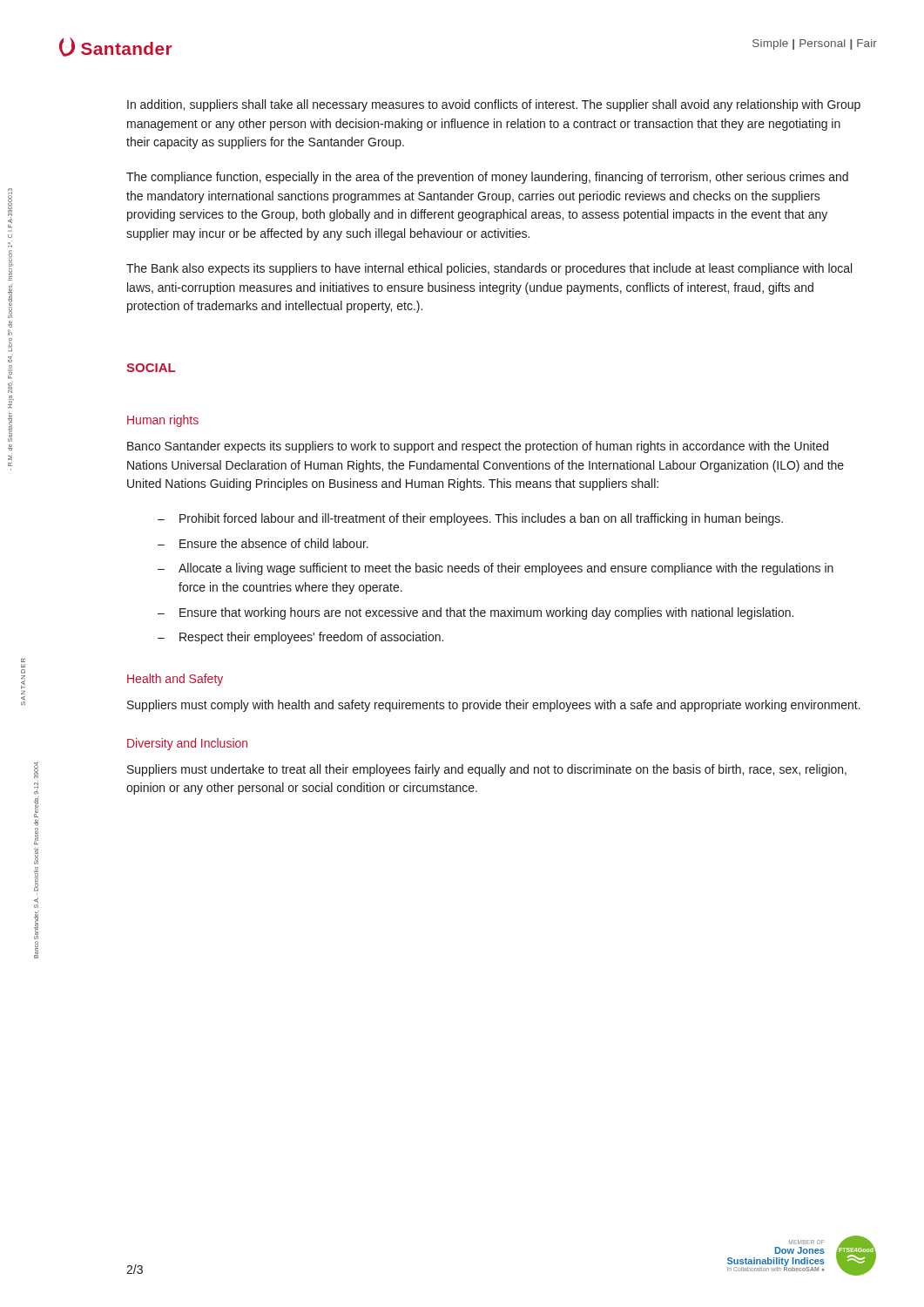The width and height of the screenshot is (924, 1307).
Task: Find the text block that reads "The compliance function, especially in the area of"
Action: tap(488, 205)
